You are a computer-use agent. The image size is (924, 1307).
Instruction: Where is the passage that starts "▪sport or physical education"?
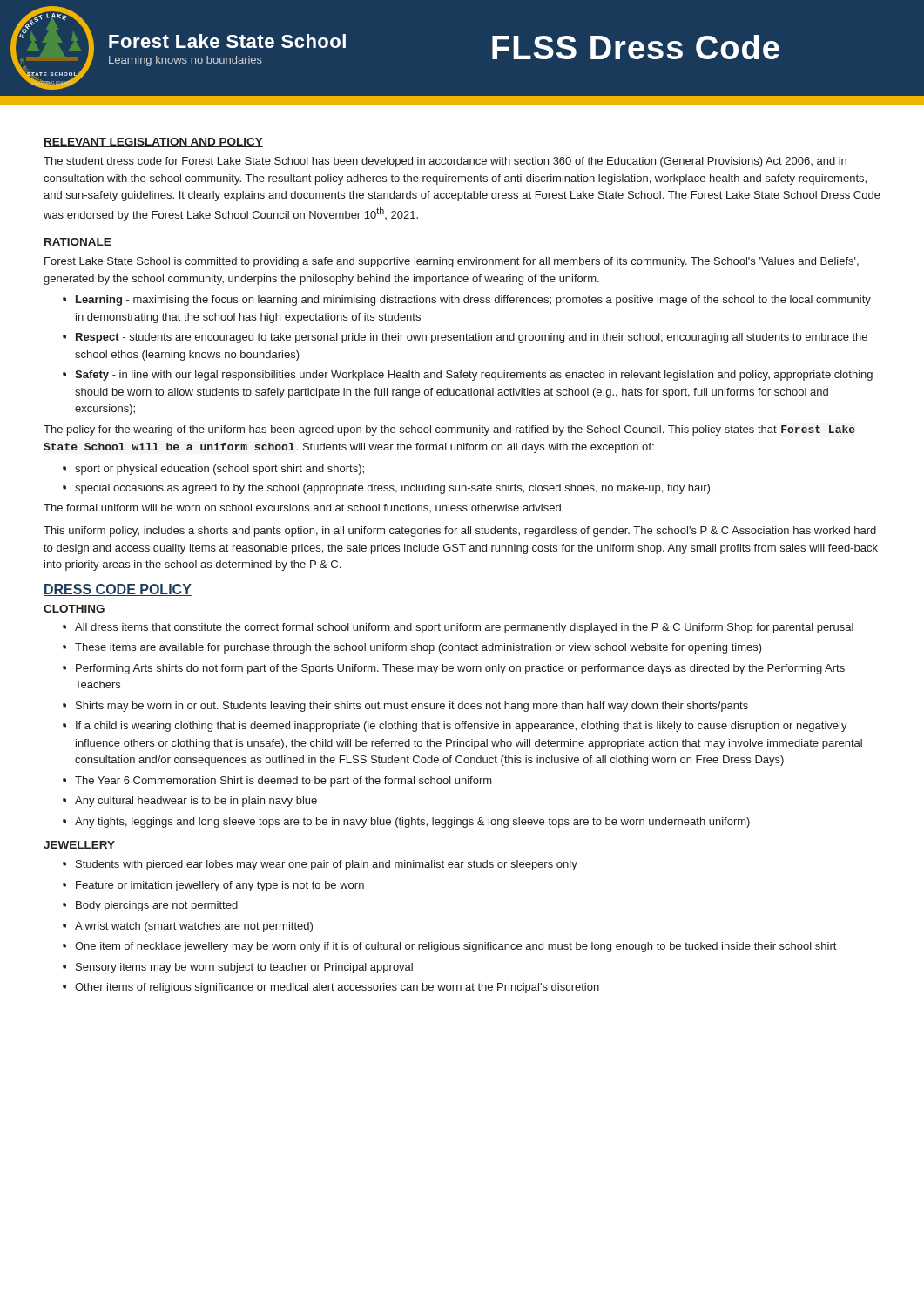214,468
